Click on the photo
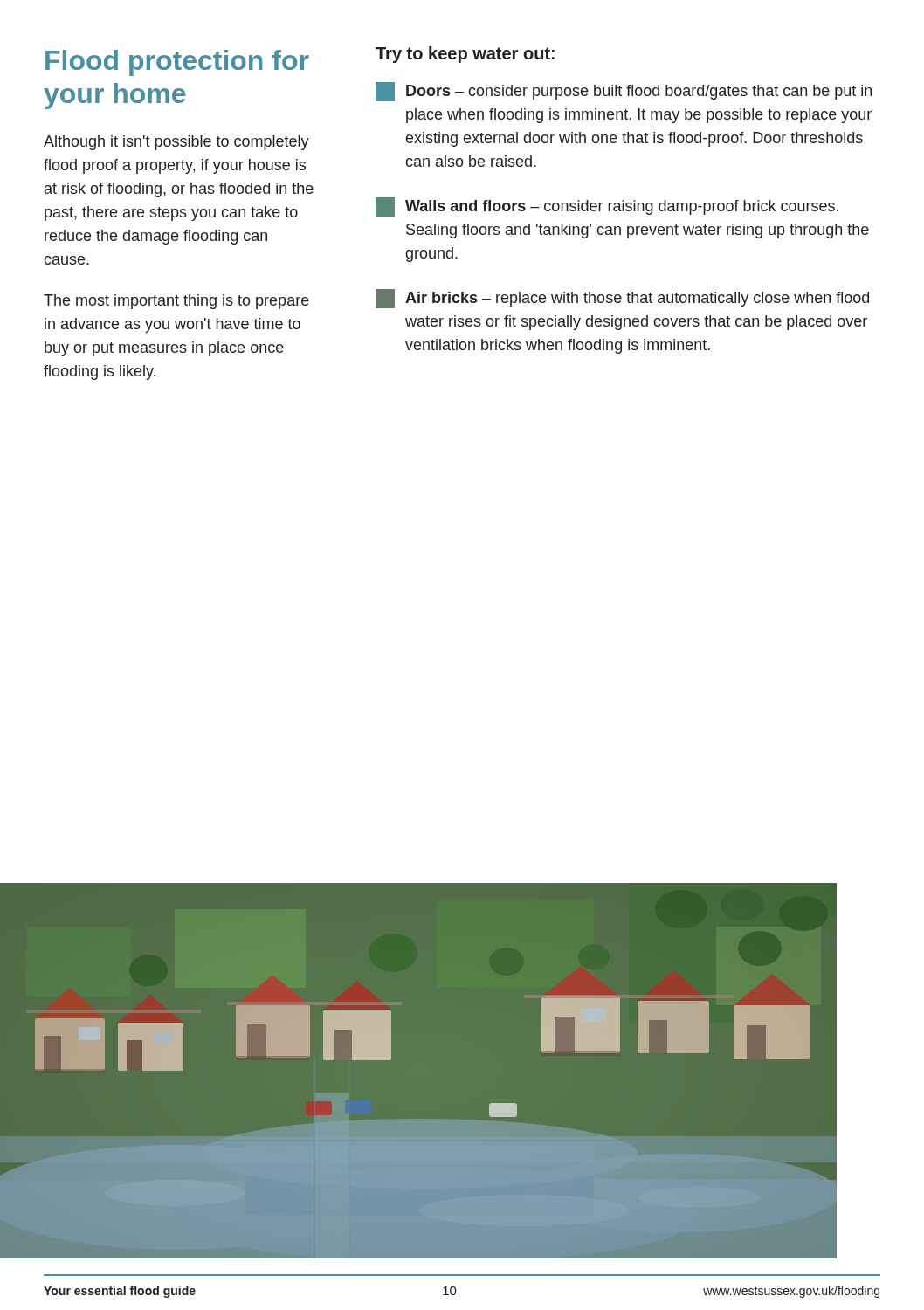This screenshot has height=1310, width=924. [462, 1072]
